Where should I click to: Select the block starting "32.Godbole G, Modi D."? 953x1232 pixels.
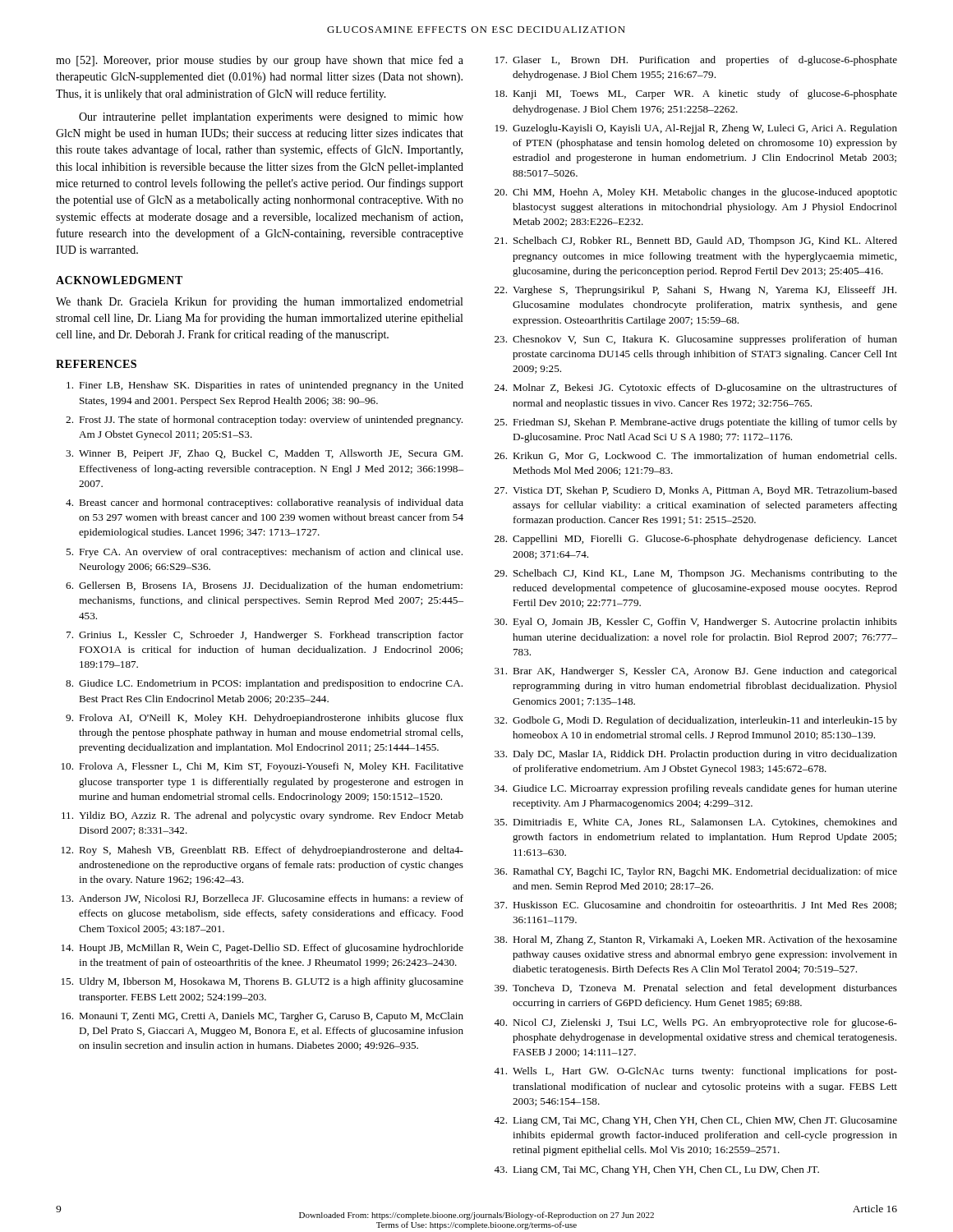tap(693, 728)
